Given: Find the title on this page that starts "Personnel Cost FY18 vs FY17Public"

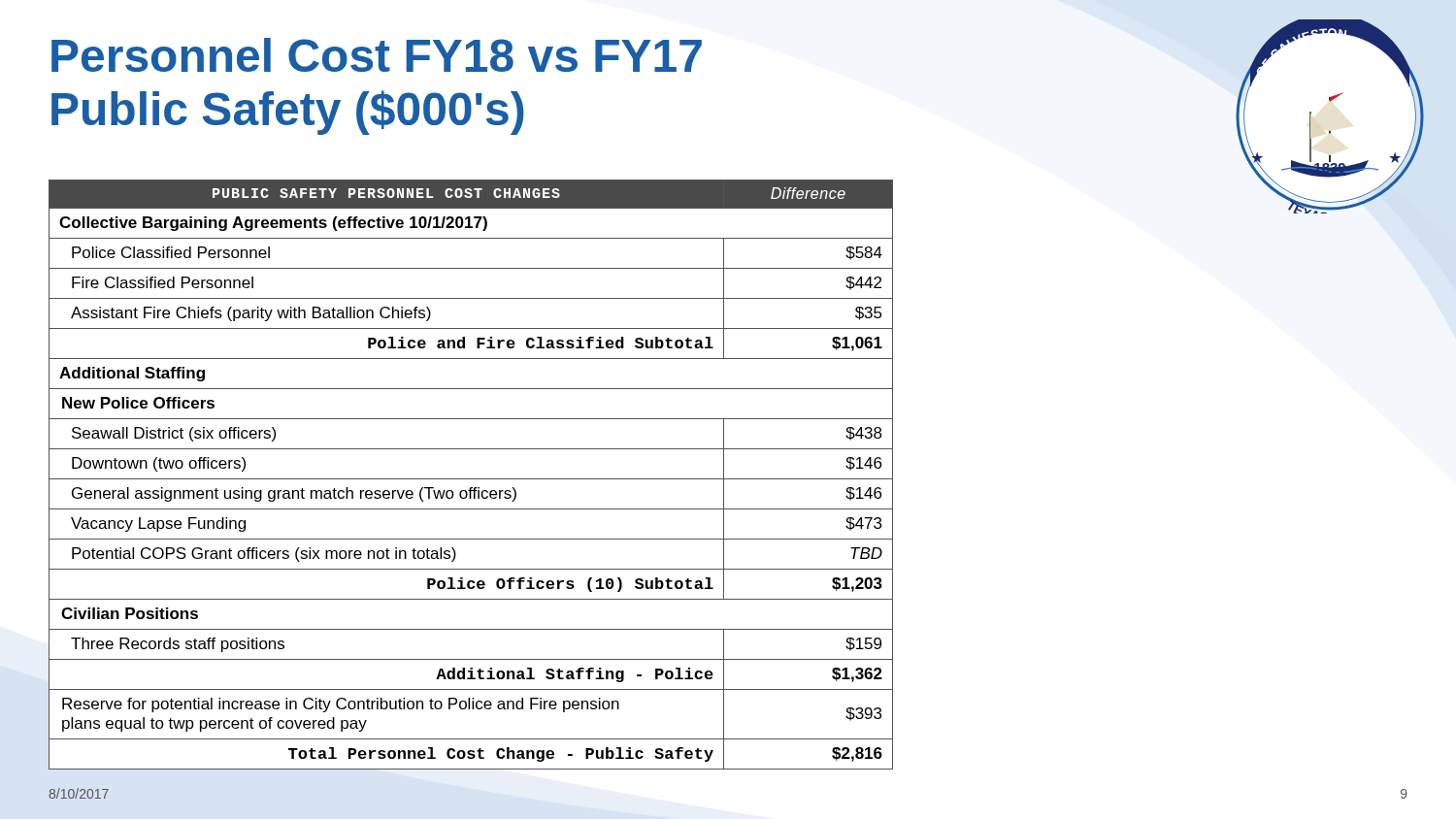Looking at the screenshot, I should (x=412, y=83).
